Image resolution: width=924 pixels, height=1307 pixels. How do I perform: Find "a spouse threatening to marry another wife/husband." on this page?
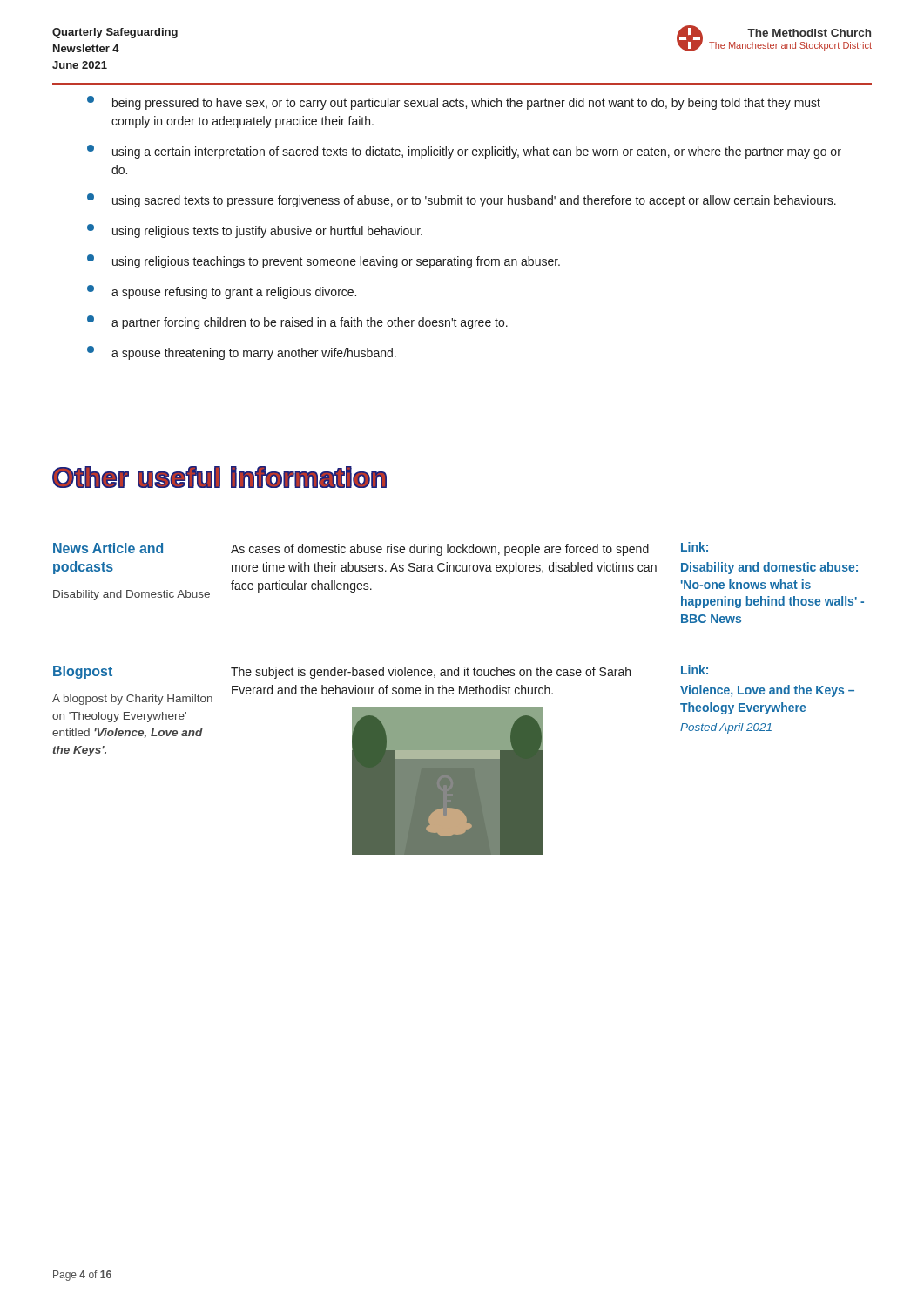pyautogui.click(x=242, y=353)
